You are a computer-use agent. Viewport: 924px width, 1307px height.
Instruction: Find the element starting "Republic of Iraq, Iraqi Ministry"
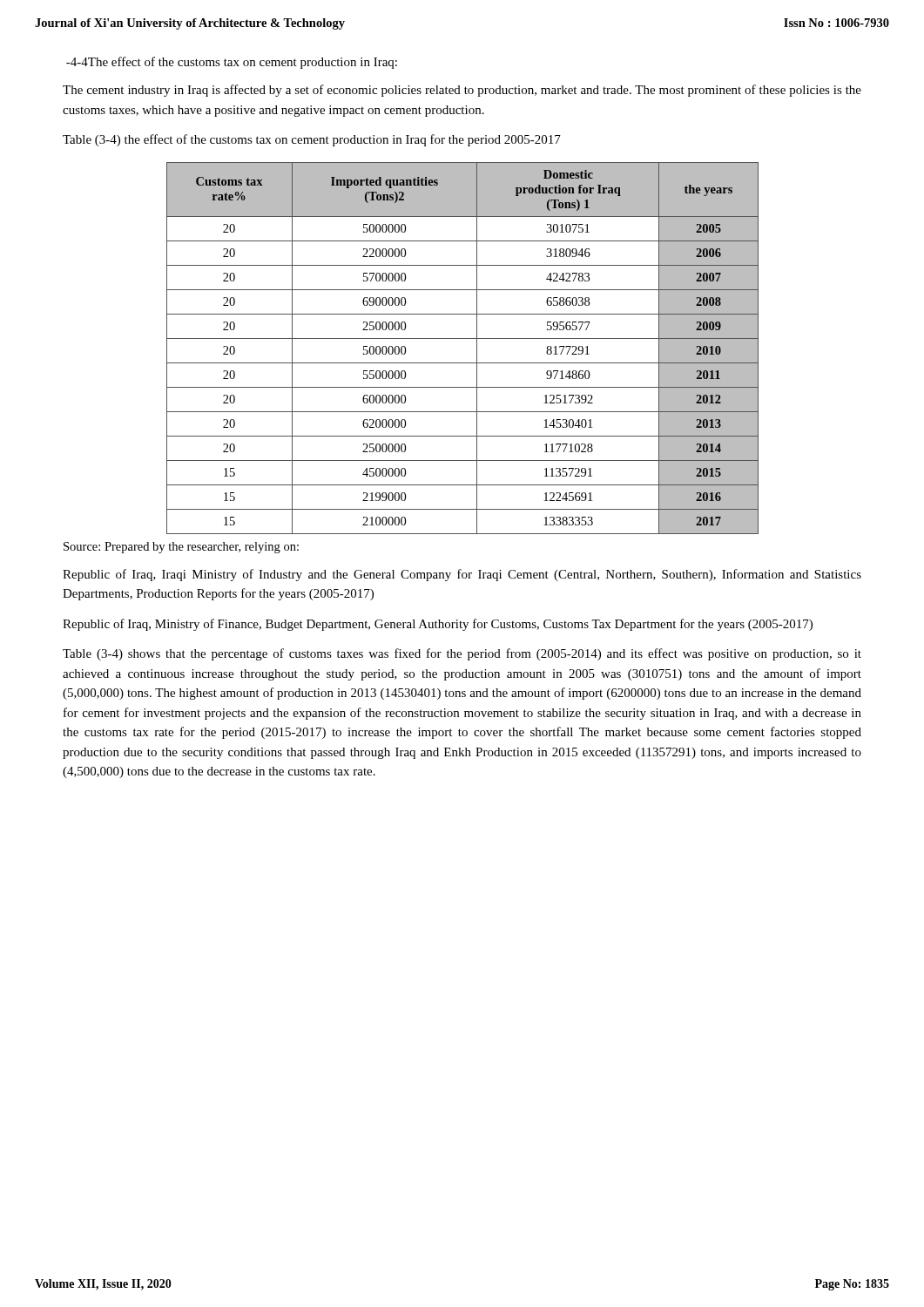click(x=462, y=584)
